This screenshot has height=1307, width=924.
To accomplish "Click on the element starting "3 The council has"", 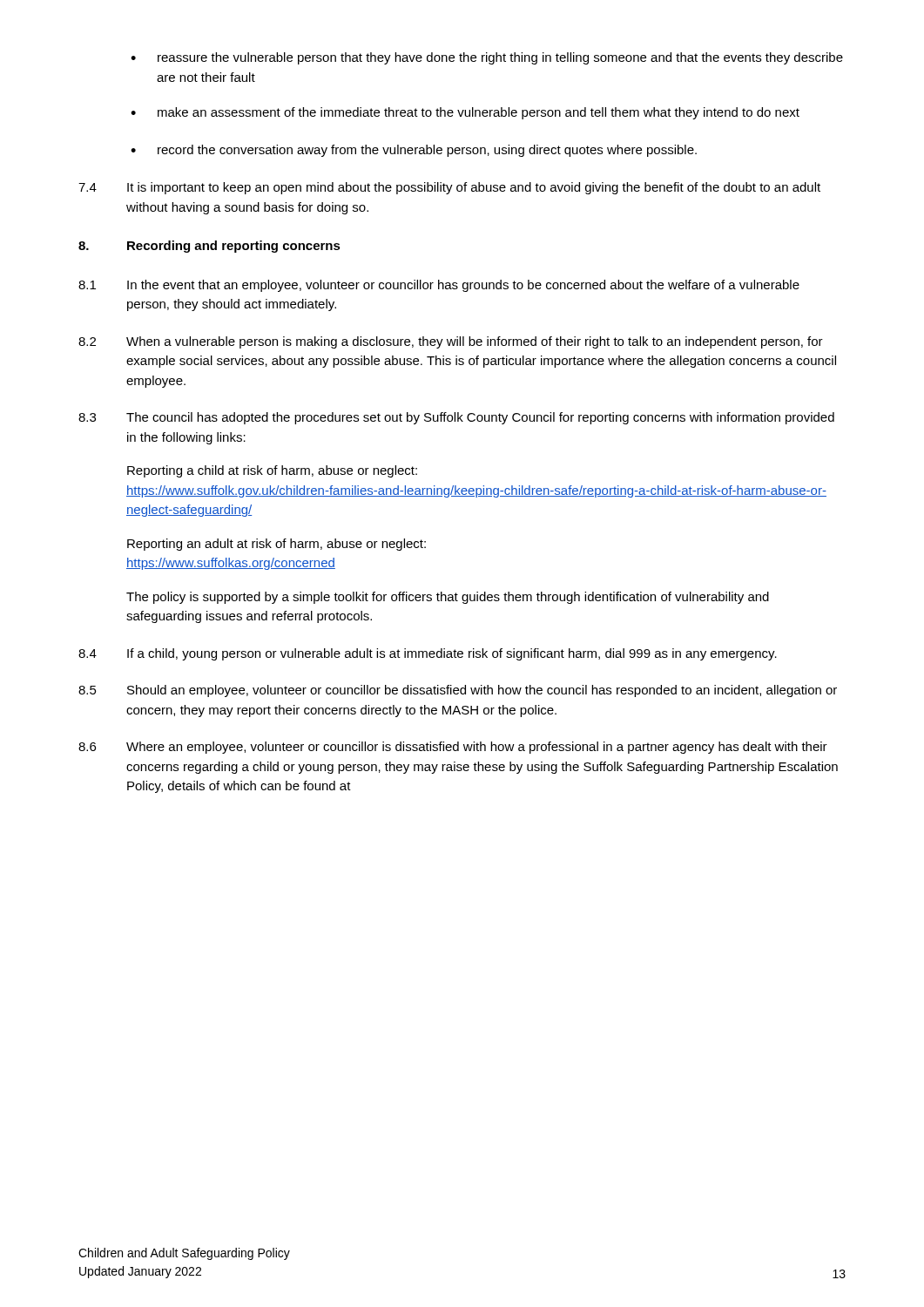I will tap(462, 428).
